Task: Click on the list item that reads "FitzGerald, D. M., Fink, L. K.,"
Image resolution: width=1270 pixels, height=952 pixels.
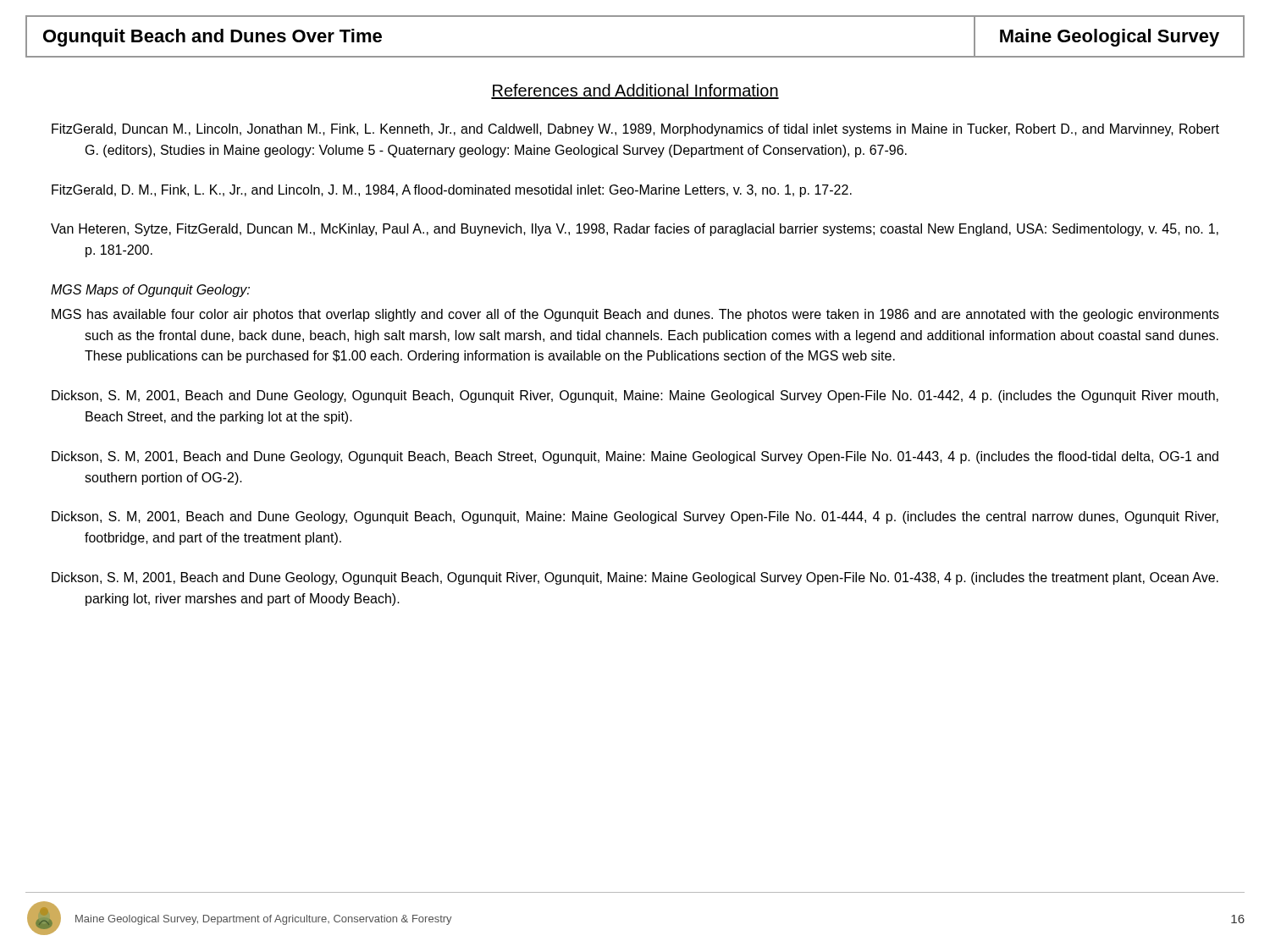Action: [x=452, y=190]
